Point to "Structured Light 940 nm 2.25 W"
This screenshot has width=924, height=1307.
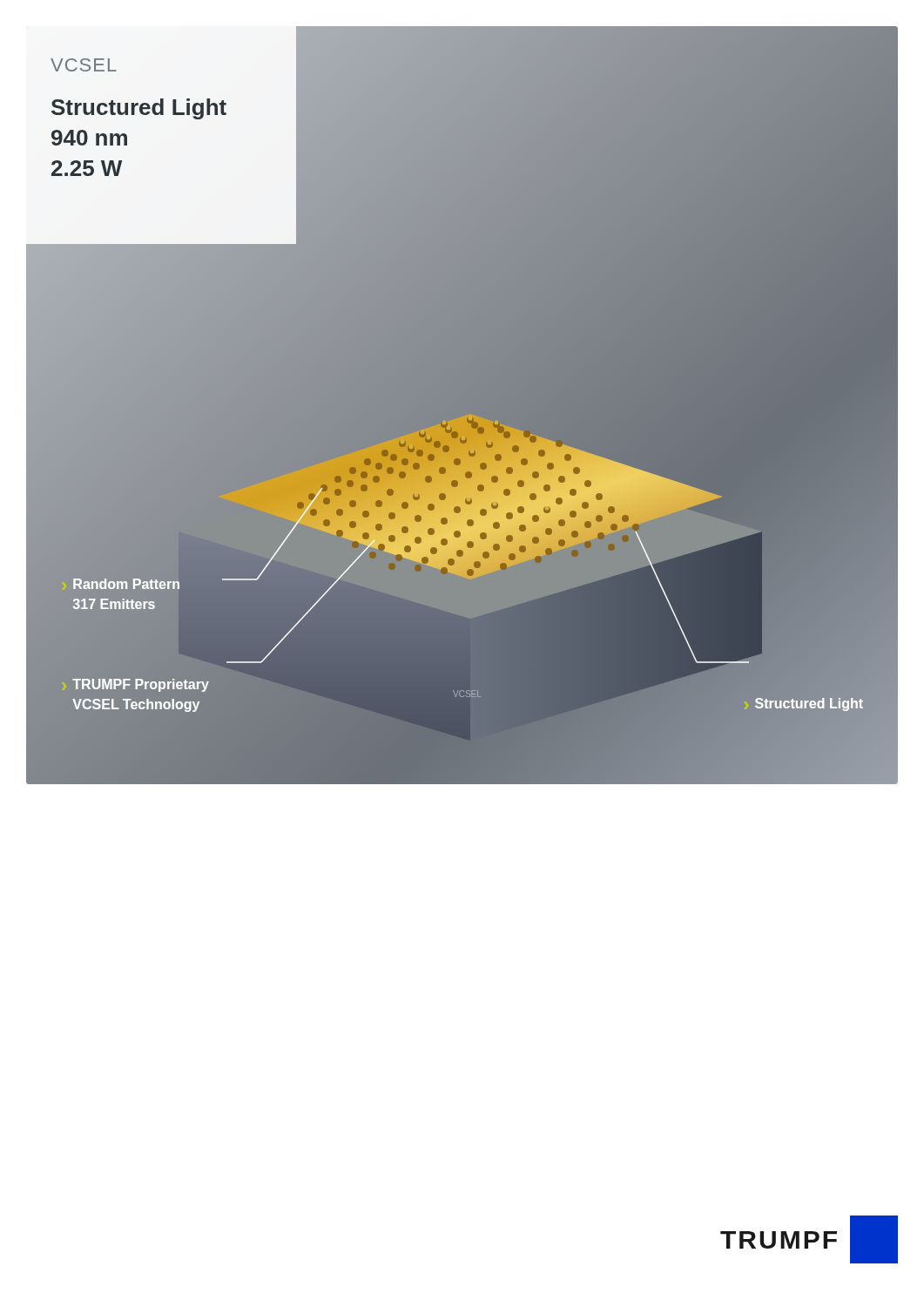coord(139,109)
